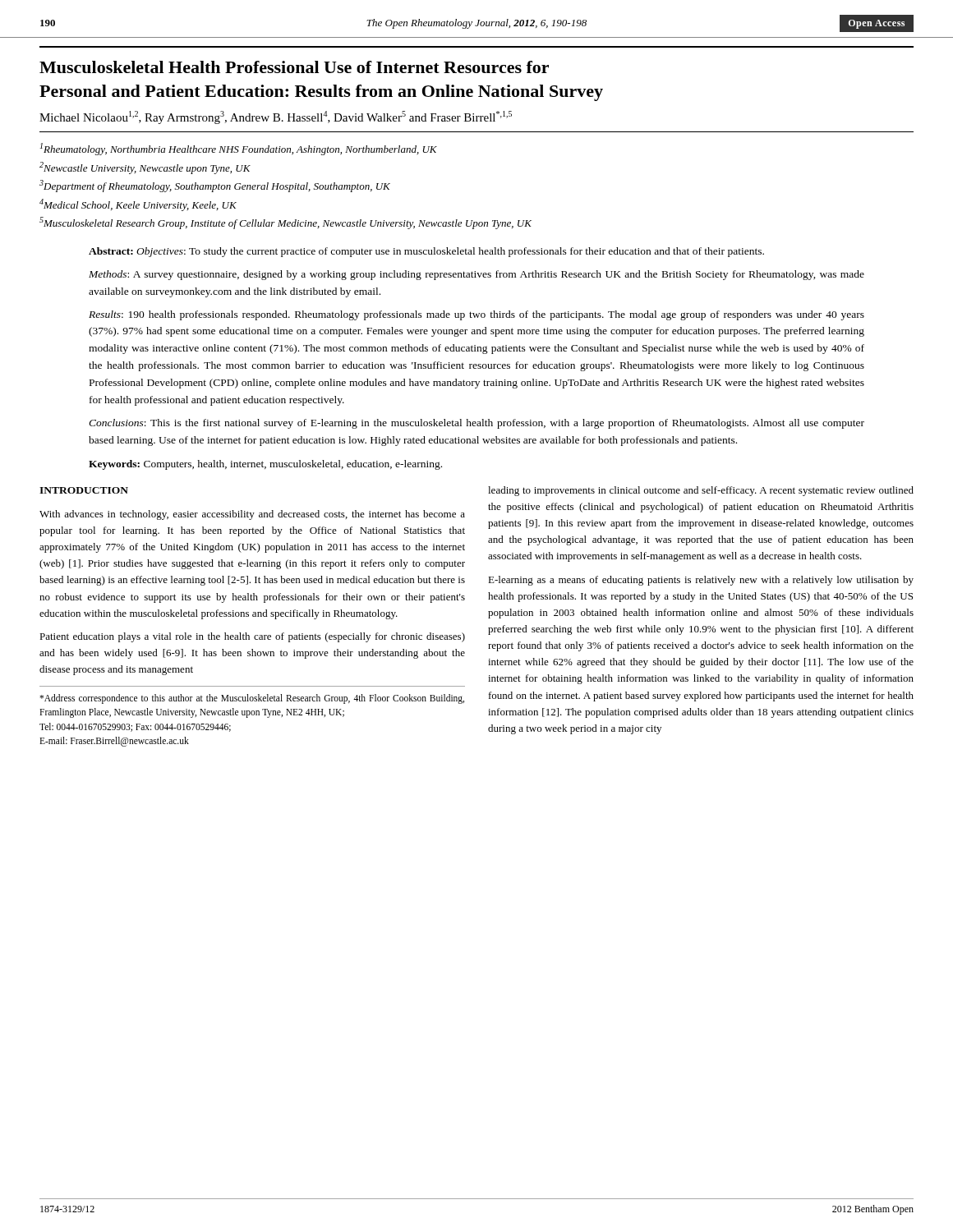The width and height of the screenshot is (953, 1232).
Task: Locate the block of text that opens with "Michael Nicolaou1,2, Ray Armstrong3, Andrew B. Hassell4,"
Action: [276, 117]
